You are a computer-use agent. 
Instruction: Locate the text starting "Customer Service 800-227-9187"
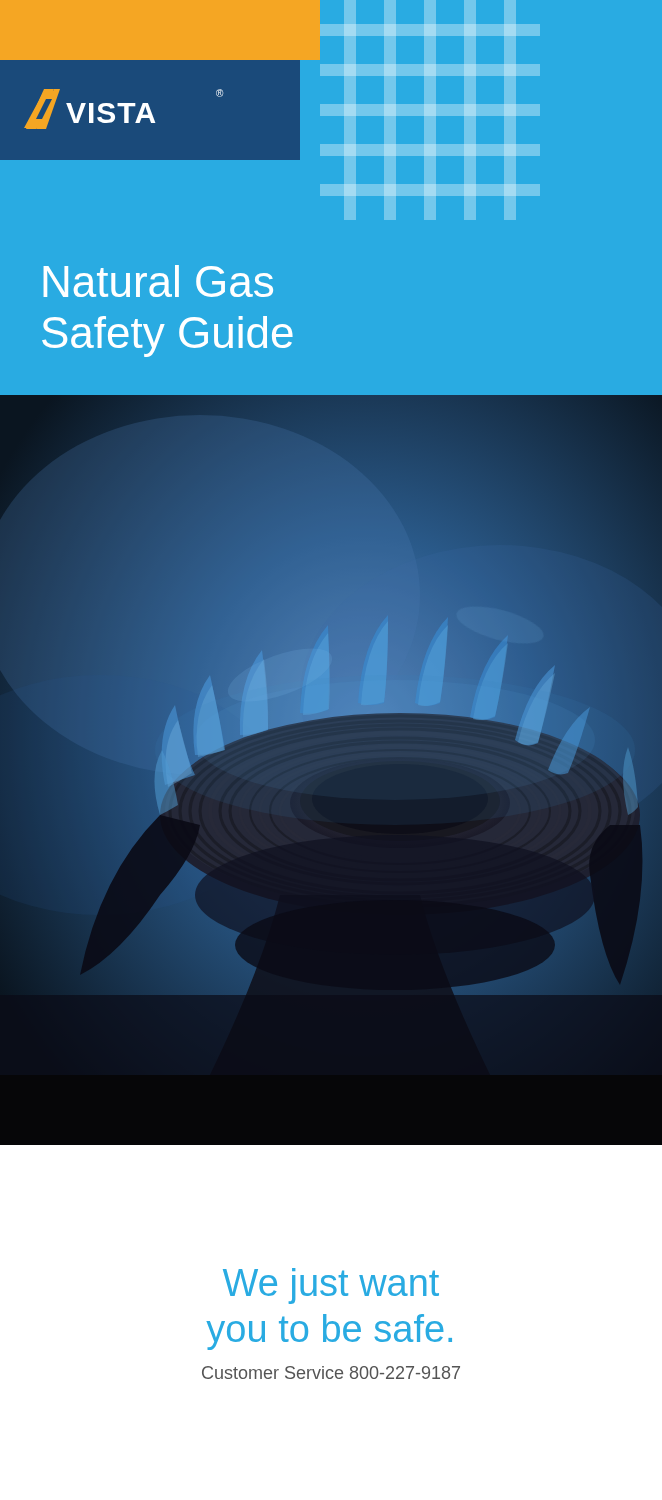331,1373
